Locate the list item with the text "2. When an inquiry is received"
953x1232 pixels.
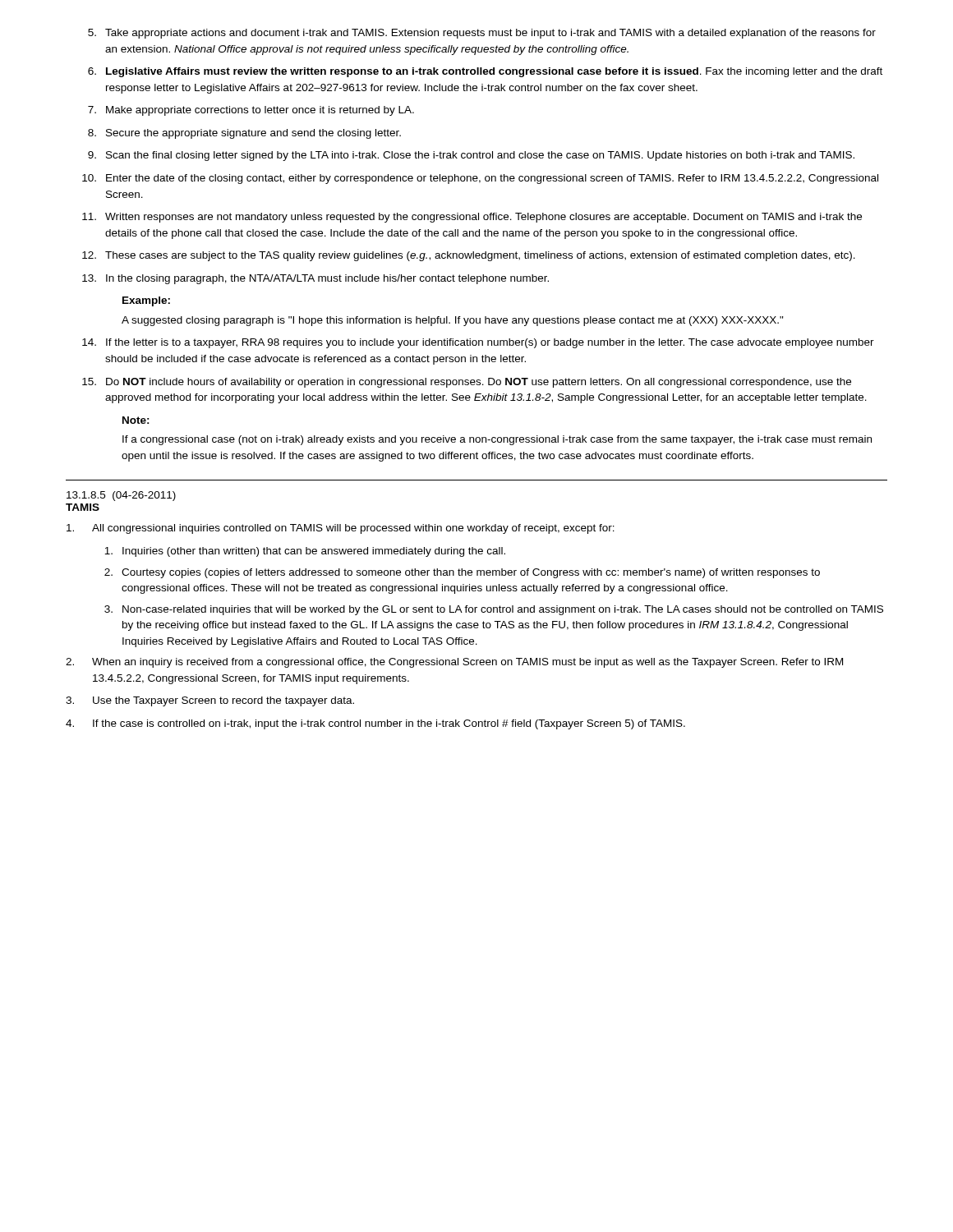point(476,670)
